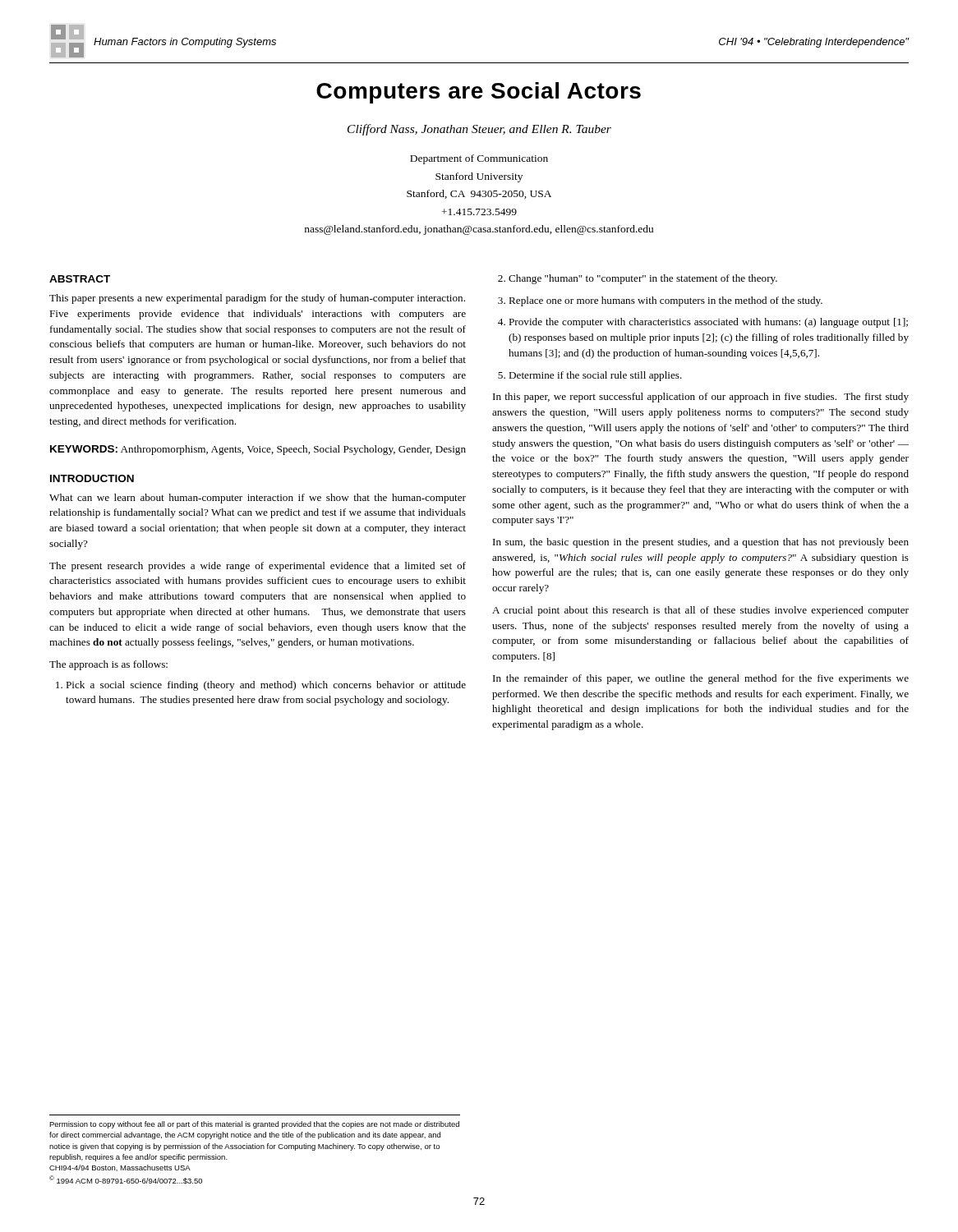Viewport: 958px width, 1232px height.
Task: Find the block on this page that starts "The approach is as"
Action: [109, 664]
